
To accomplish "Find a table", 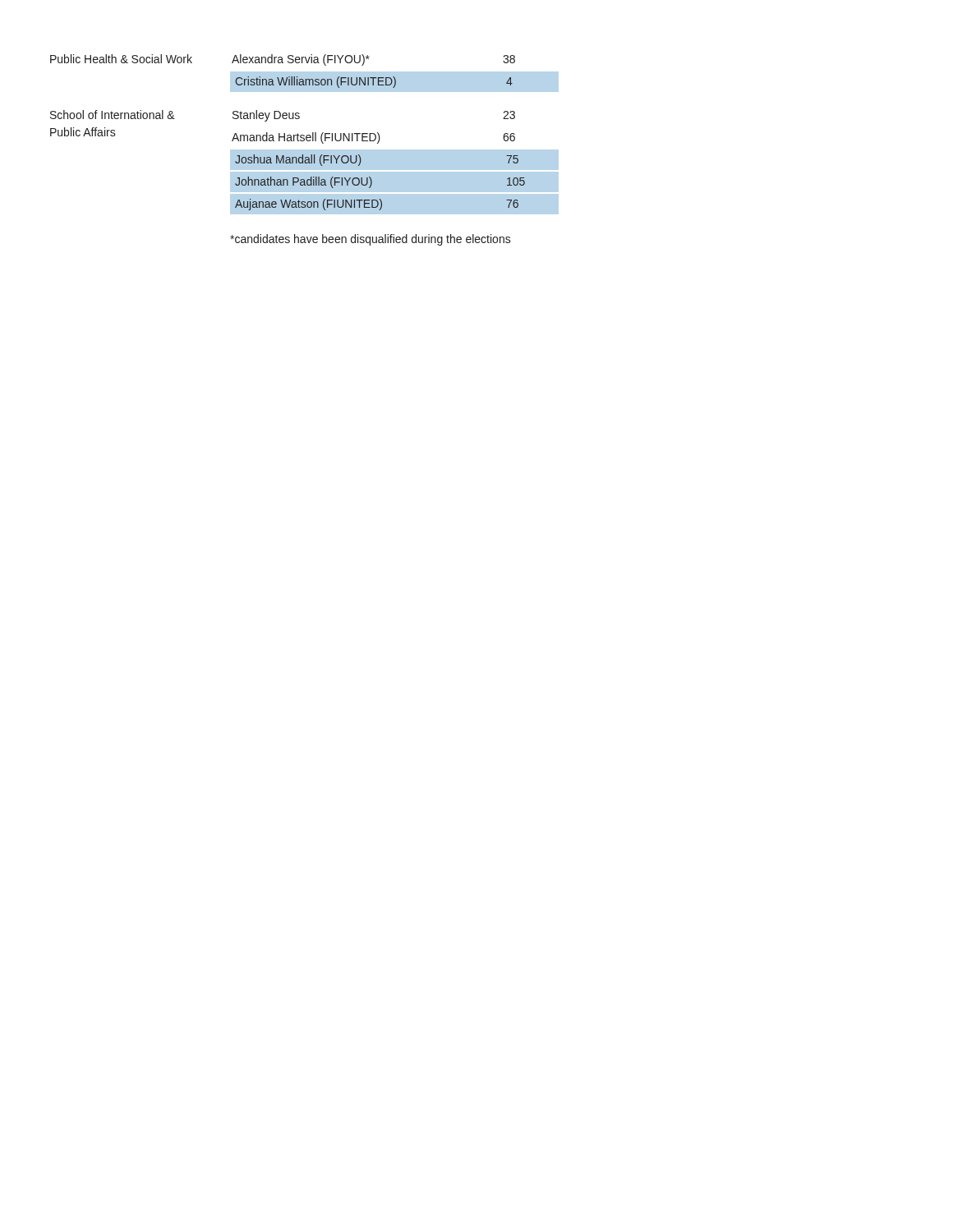I will click(x=476, y=133).
